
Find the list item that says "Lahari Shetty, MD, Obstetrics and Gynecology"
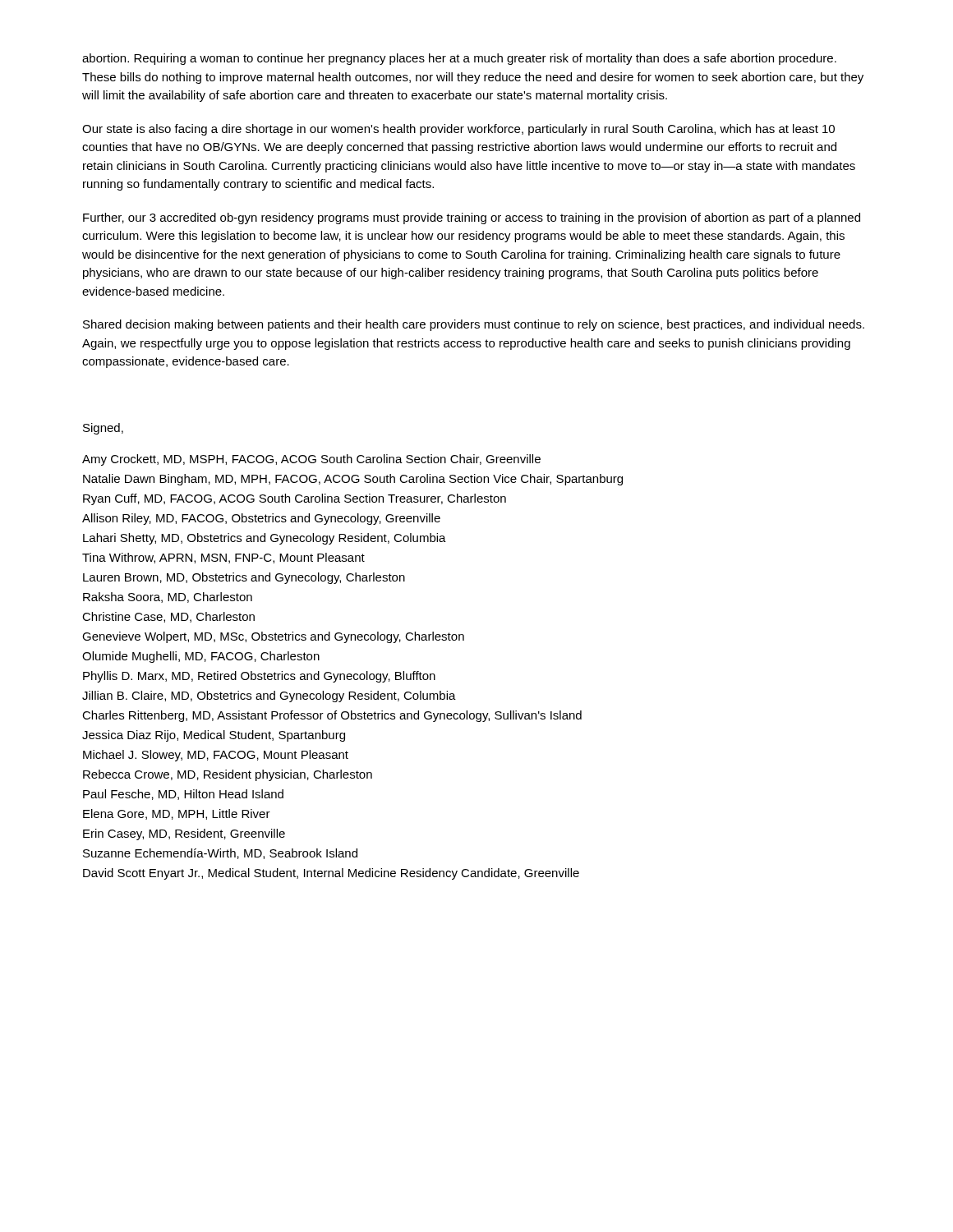click(x=264, y=537)
